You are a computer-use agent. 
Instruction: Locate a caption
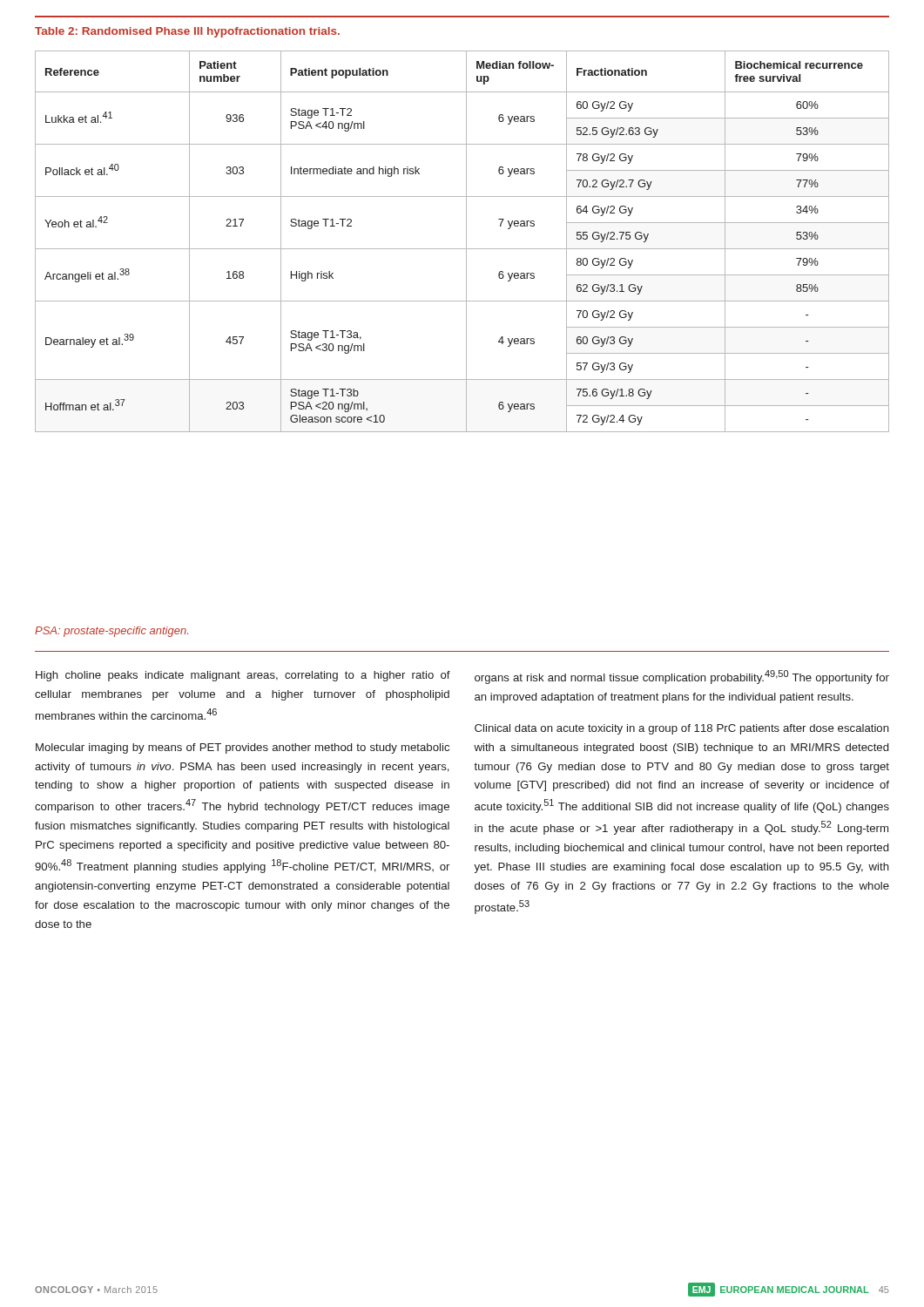(188, 31)
